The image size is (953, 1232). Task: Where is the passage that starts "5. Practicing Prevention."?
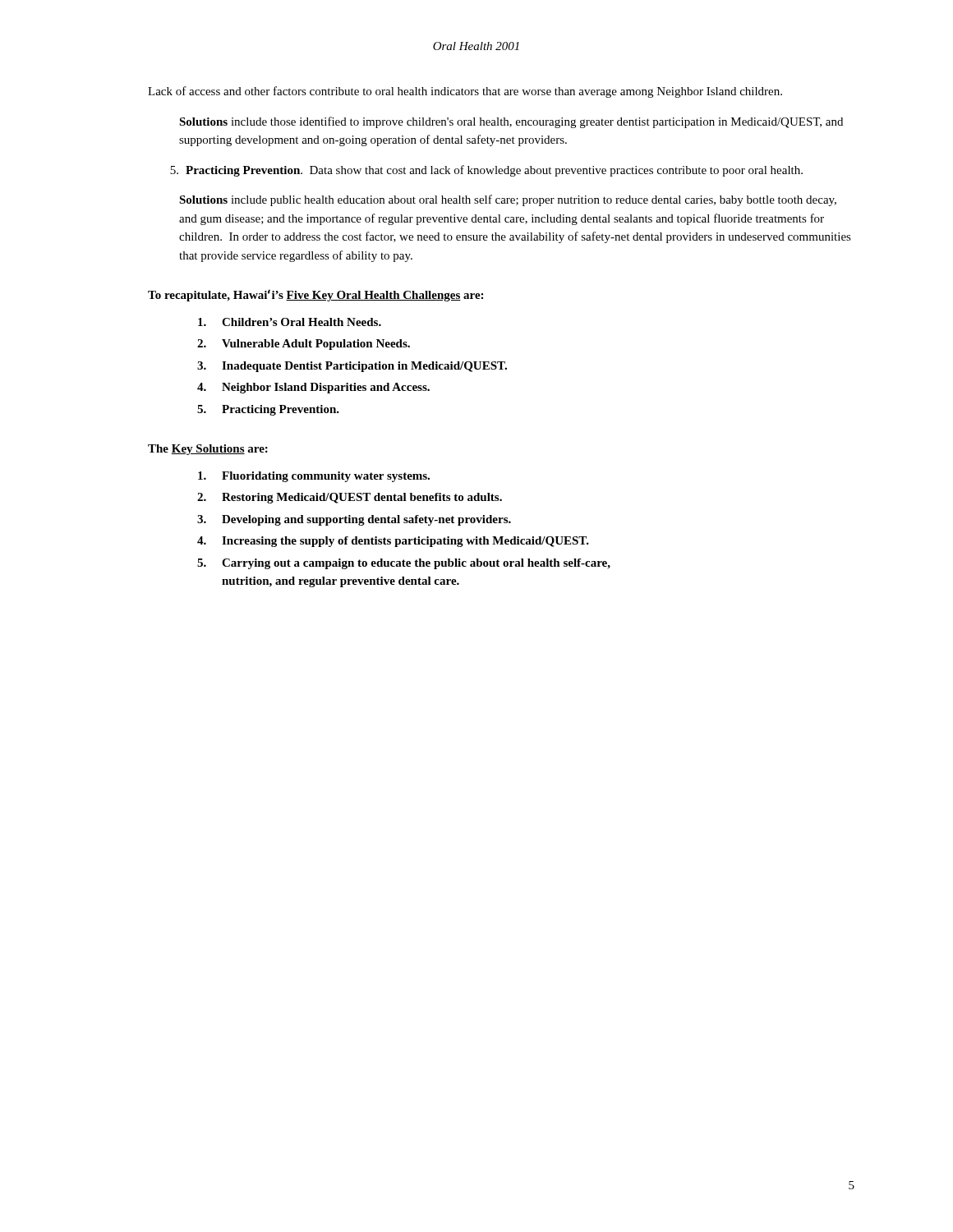pos(476,170)
